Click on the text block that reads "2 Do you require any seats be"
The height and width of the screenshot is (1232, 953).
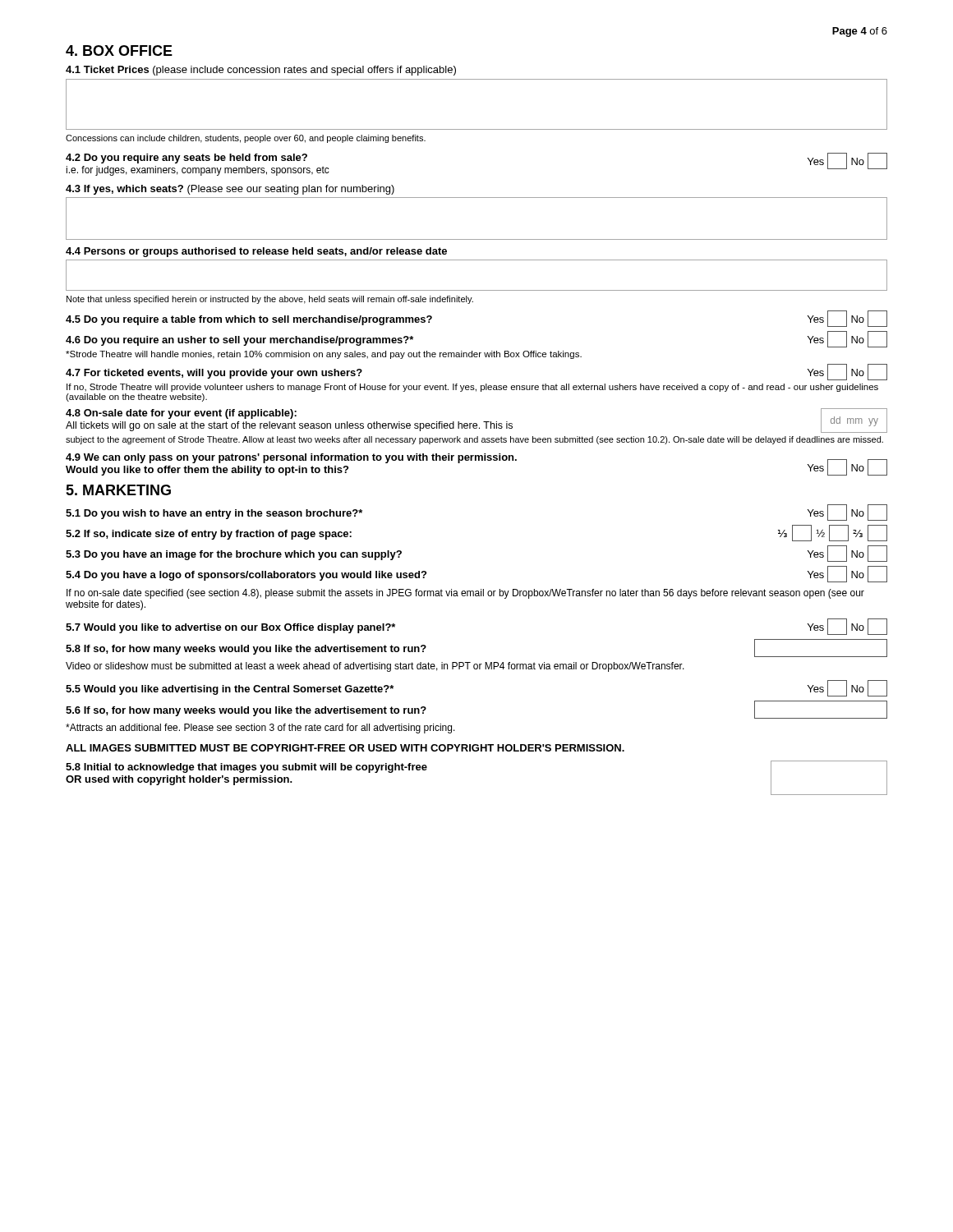click(x=225, y=161)
